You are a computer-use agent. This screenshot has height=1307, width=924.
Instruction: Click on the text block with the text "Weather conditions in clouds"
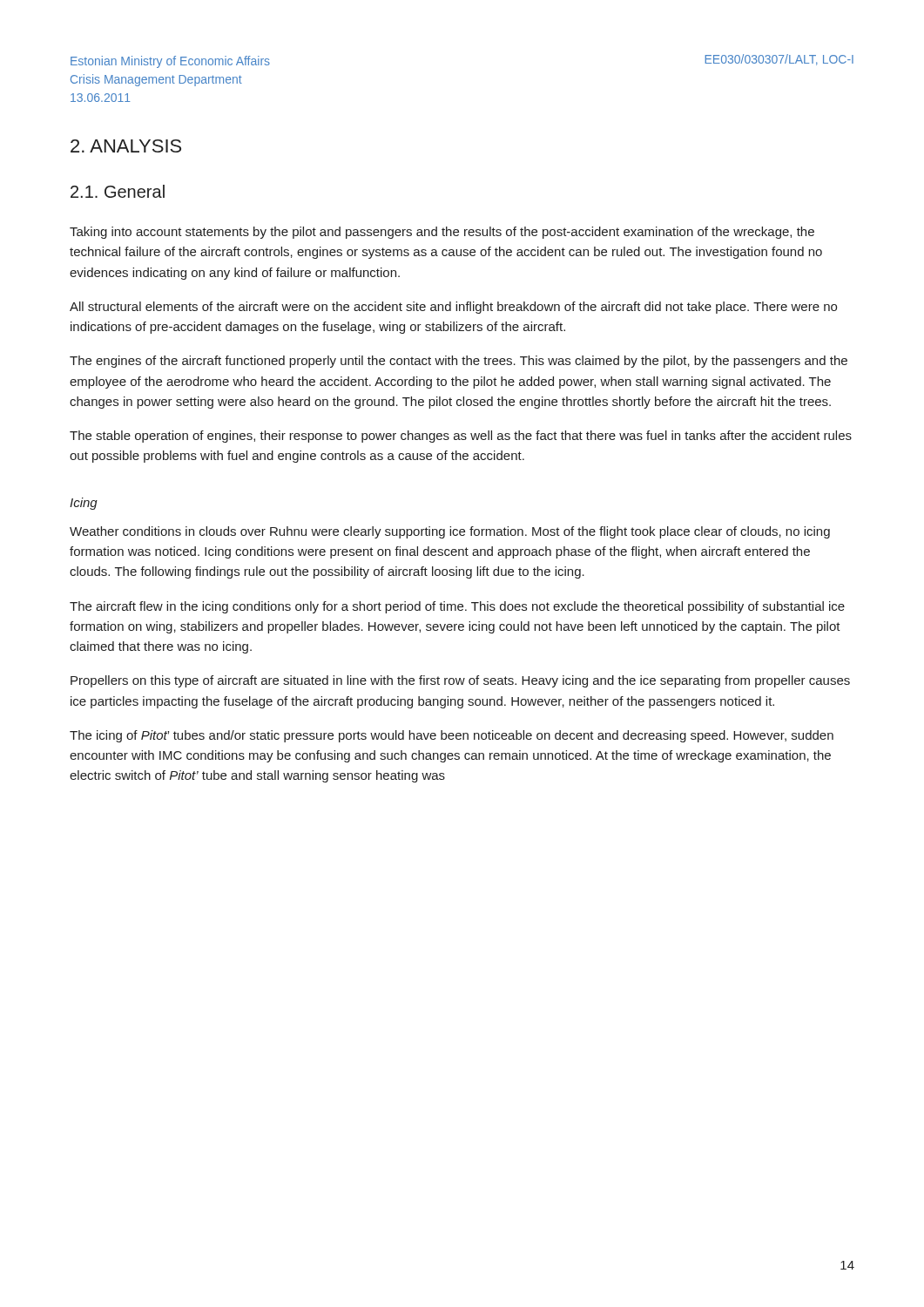pyautogui.click(x=462, y=551)
